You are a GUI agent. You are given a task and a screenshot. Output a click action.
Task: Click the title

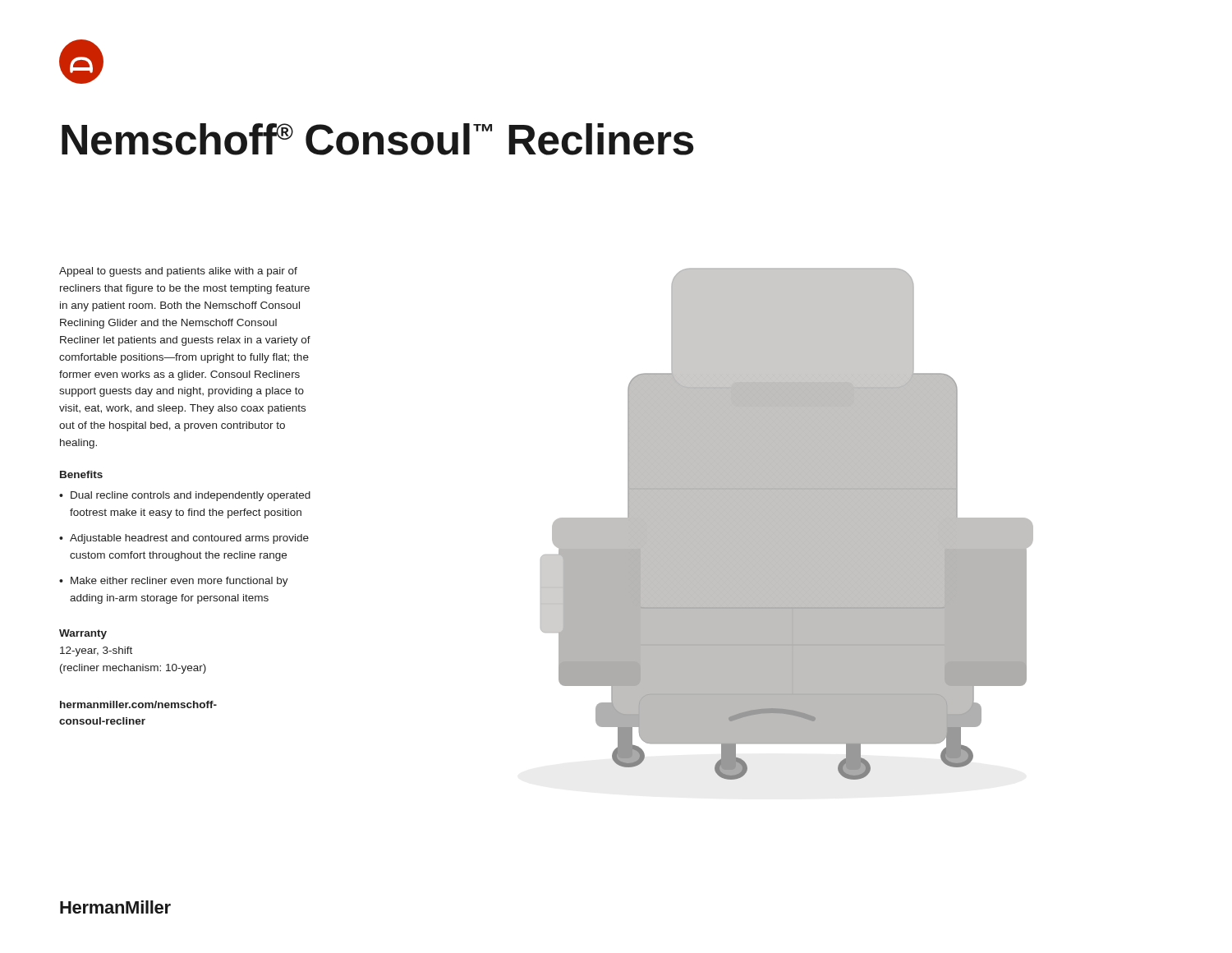click(377, 140)
